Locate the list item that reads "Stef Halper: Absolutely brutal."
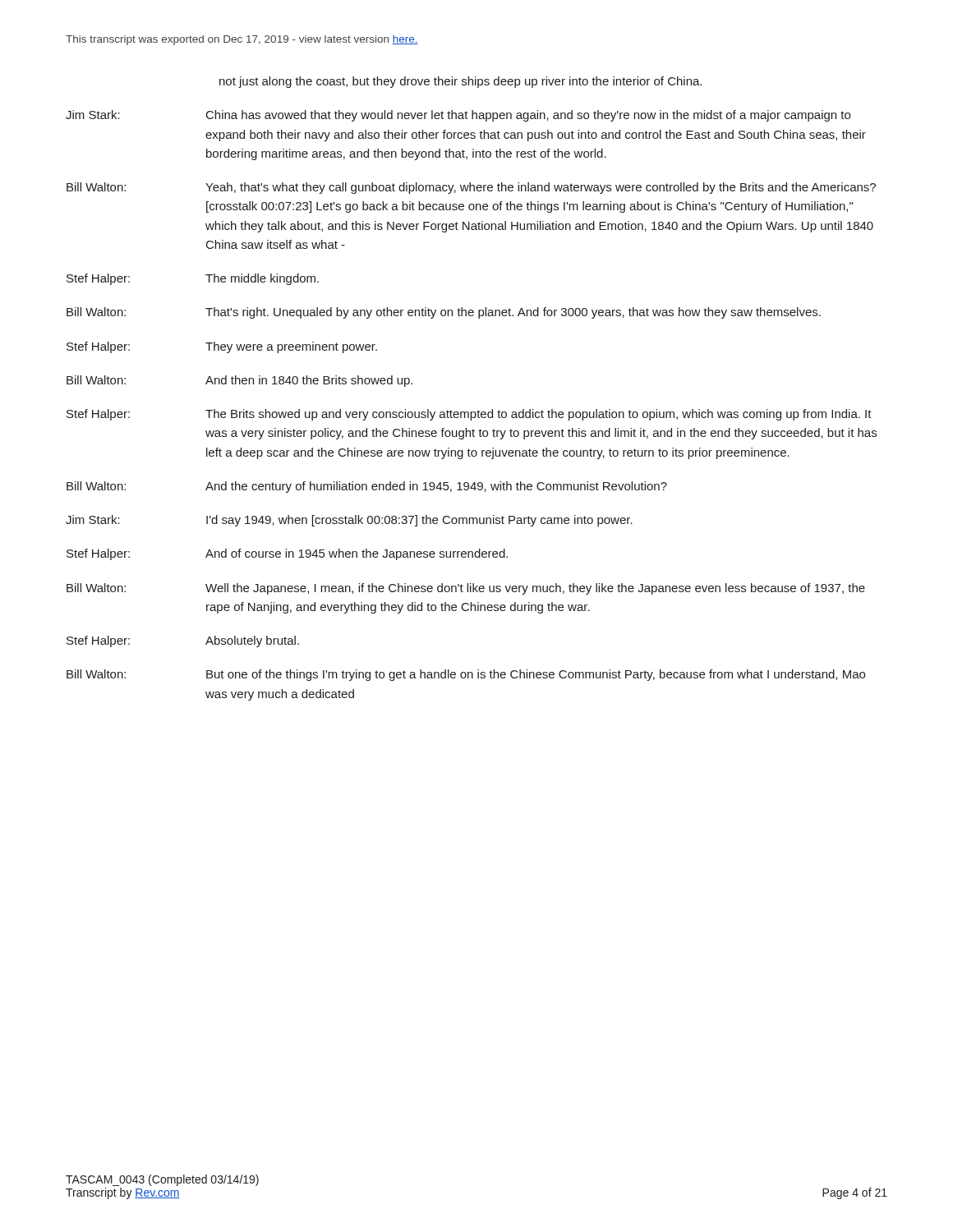The image size is (953, 1232). coord(96,641)
